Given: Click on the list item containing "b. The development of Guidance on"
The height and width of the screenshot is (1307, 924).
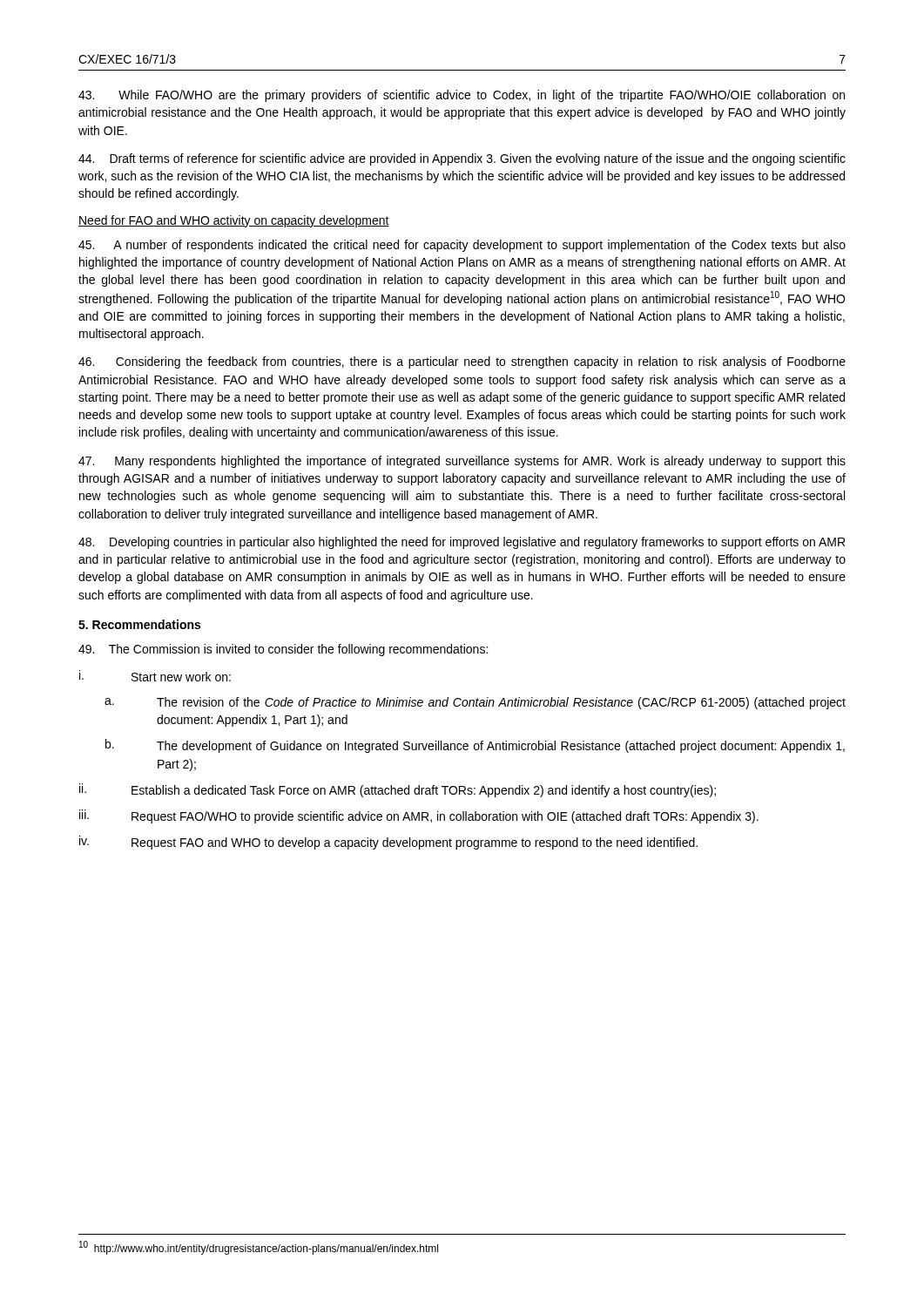Looking at the screenshot, I should pos(475,755).
